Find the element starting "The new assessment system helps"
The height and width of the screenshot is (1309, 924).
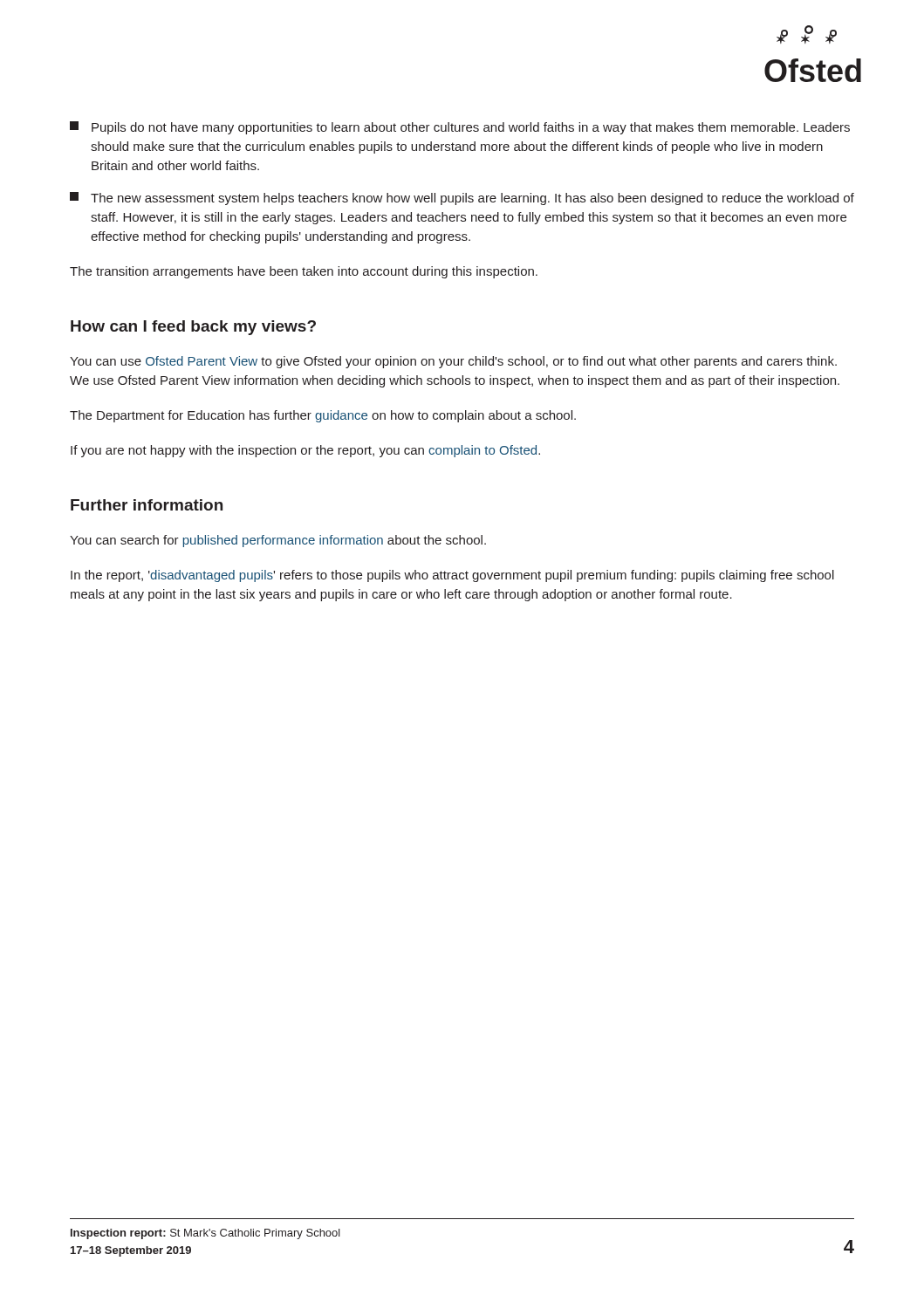pyautogui.click(x=462, y=217)
